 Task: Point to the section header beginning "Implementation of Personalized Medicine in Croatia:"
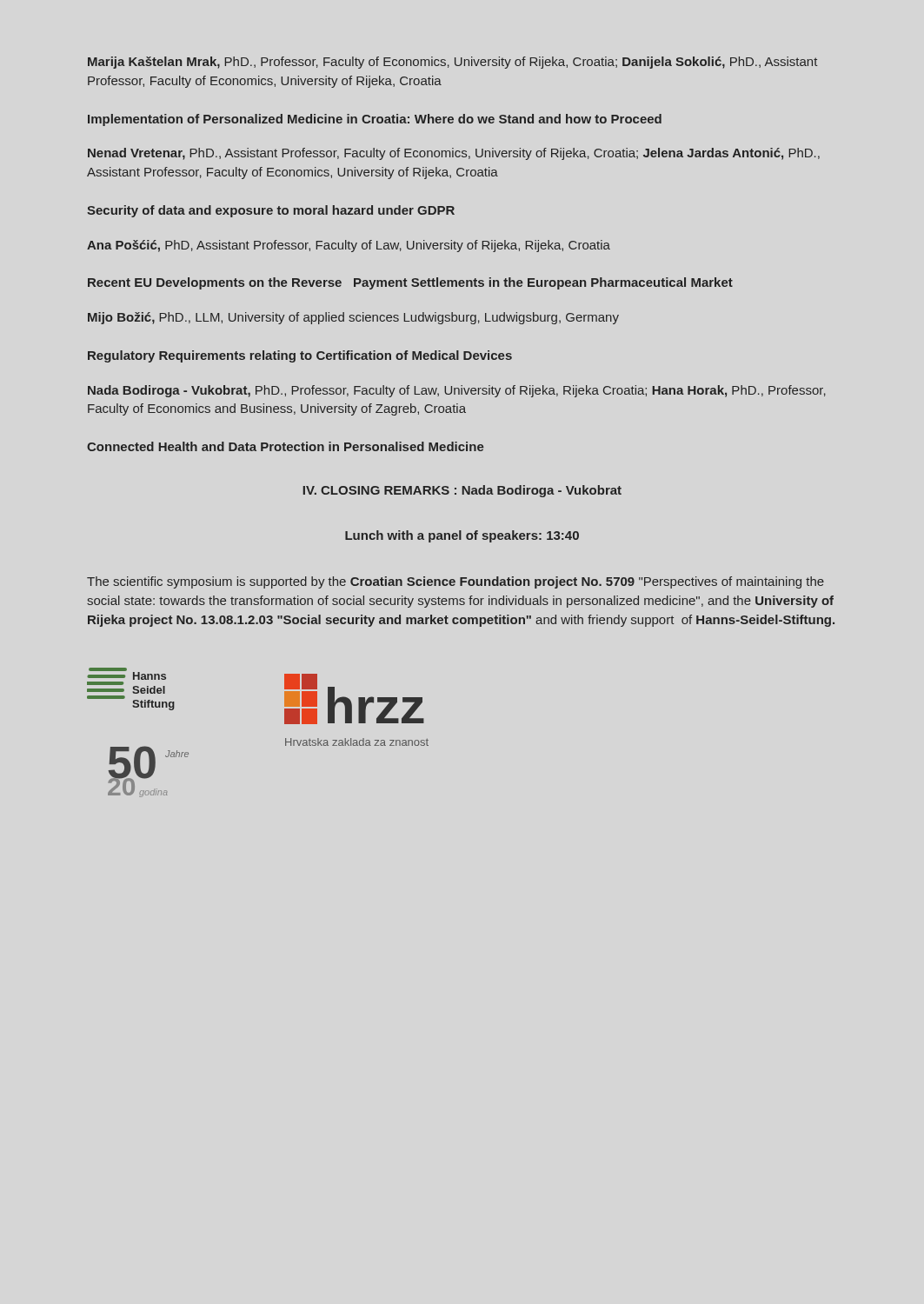coord(462,119)
